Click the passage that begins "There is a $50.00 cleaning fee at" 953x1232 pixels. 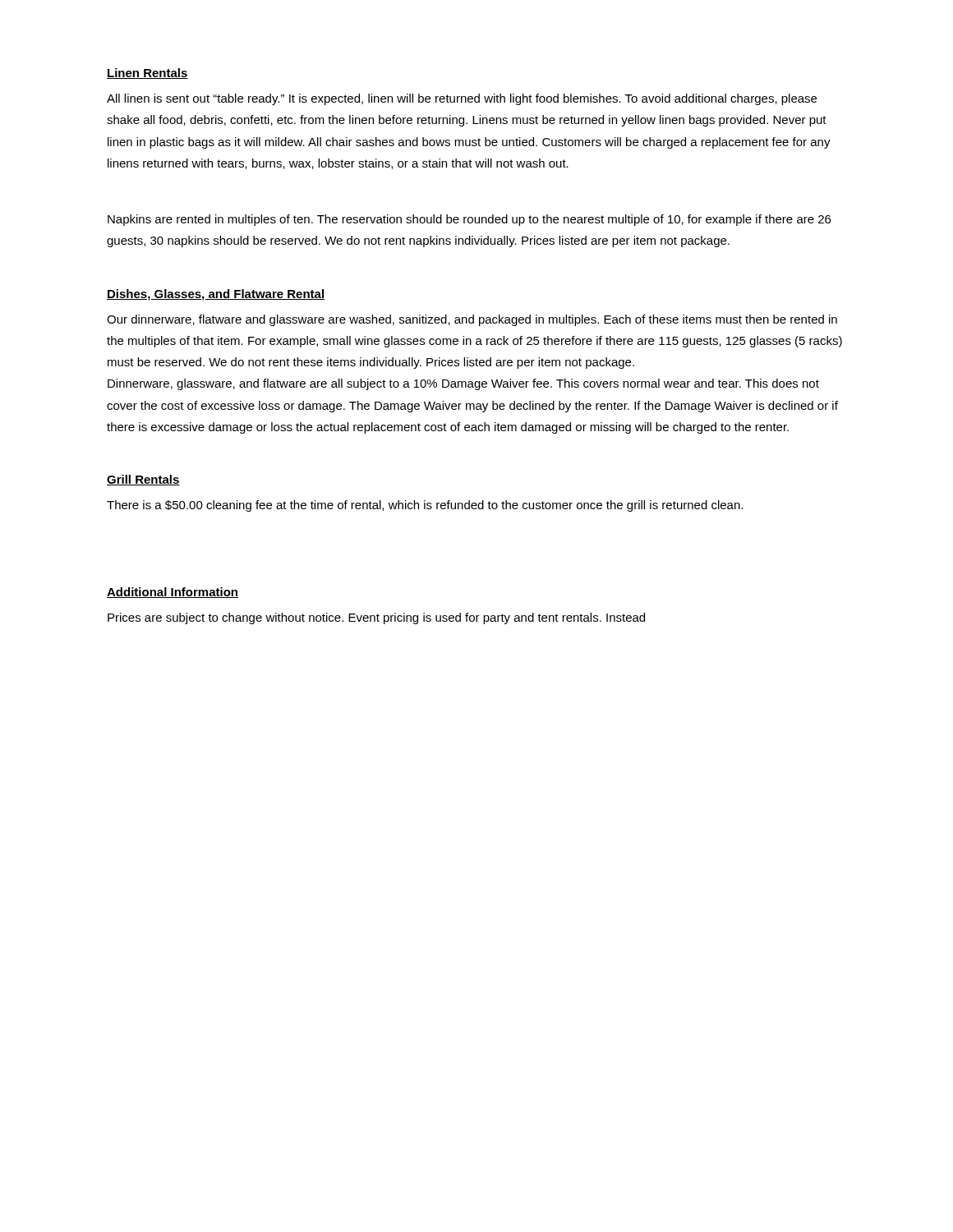[425, 505]
